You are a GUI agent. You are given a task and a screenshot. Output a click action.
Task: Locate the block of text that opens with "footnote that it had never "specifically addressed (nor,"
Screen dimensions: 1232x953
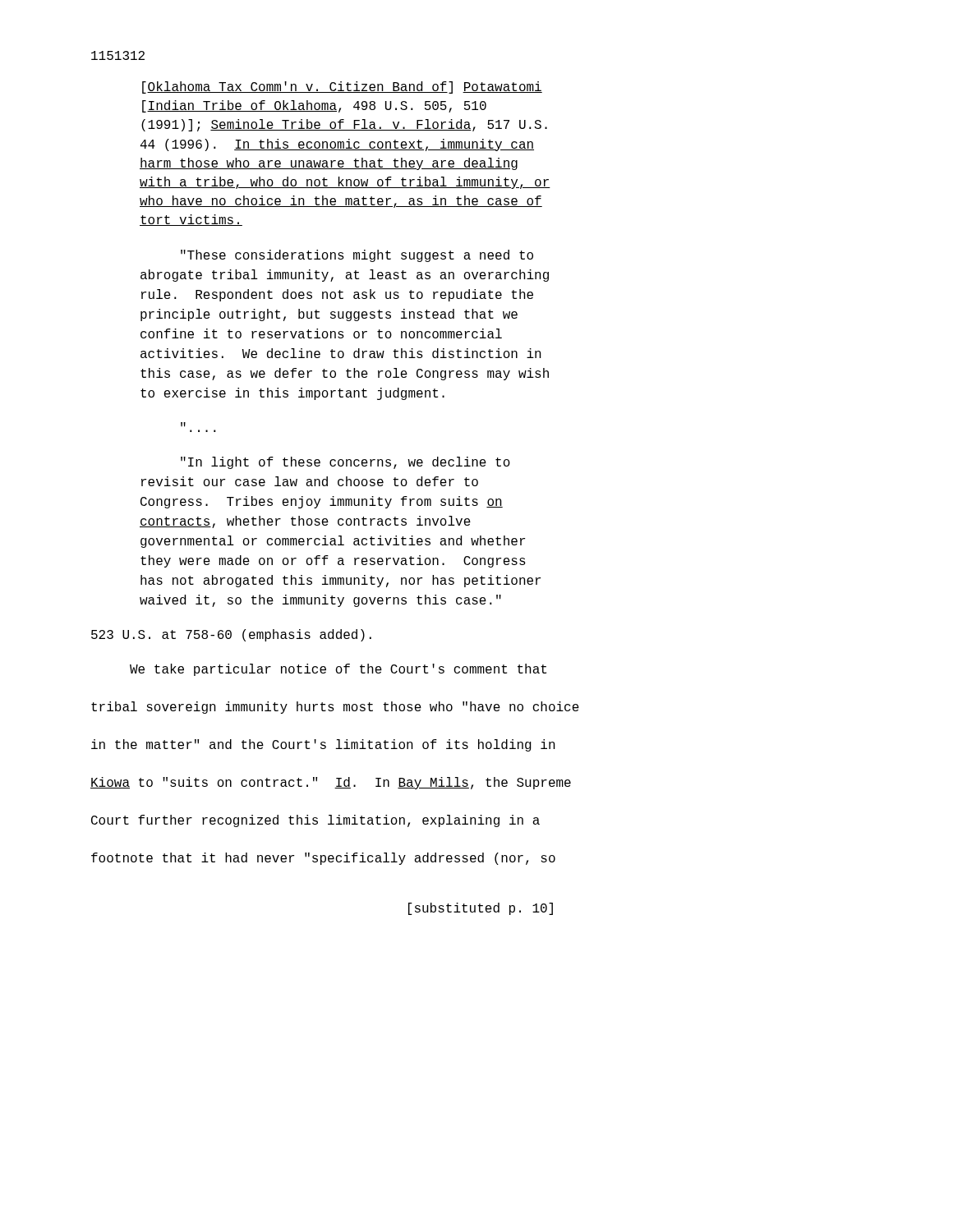323,859
